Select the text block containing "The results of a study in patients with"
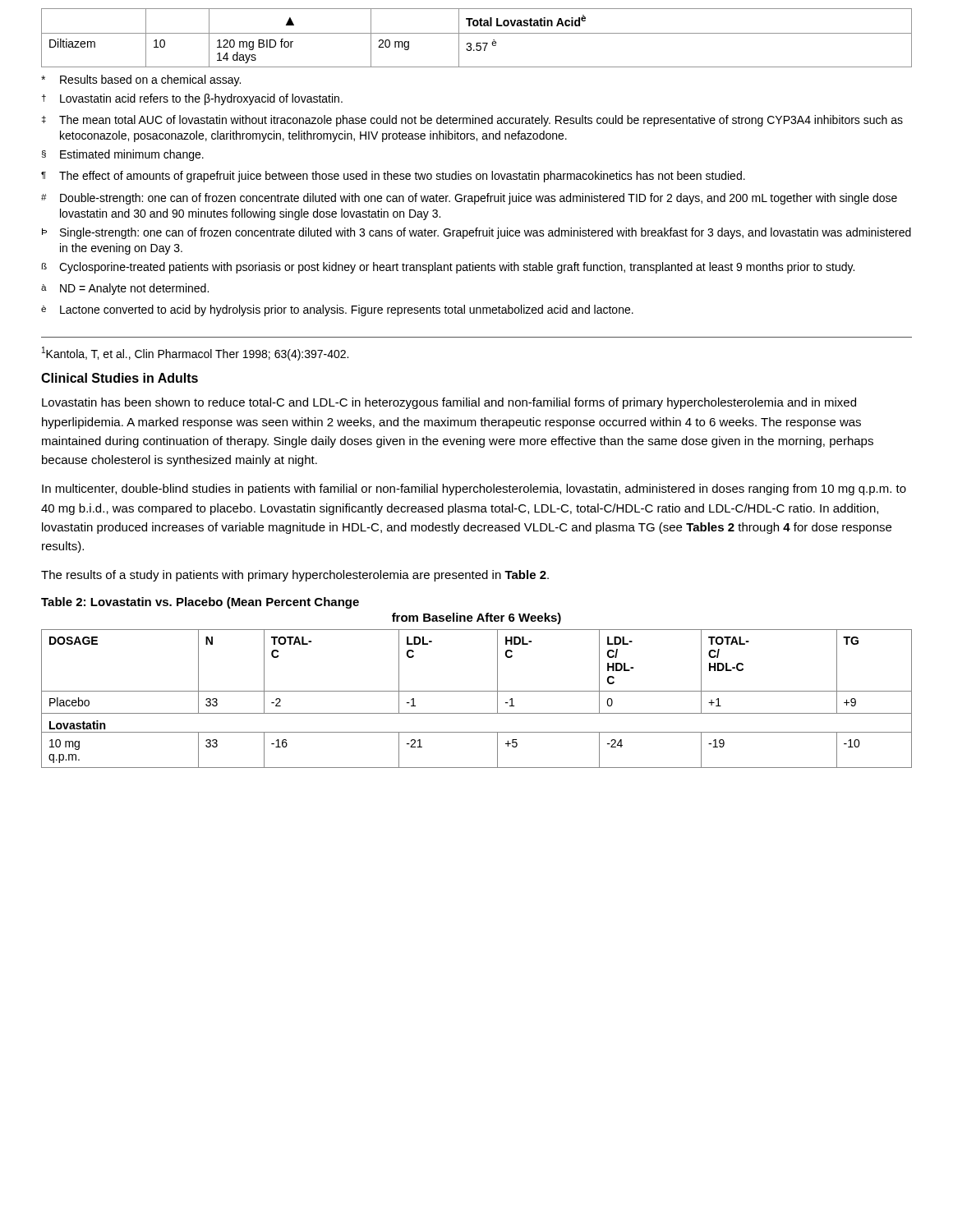This screenshot has height=1232, width=953. tap(295, 575)
